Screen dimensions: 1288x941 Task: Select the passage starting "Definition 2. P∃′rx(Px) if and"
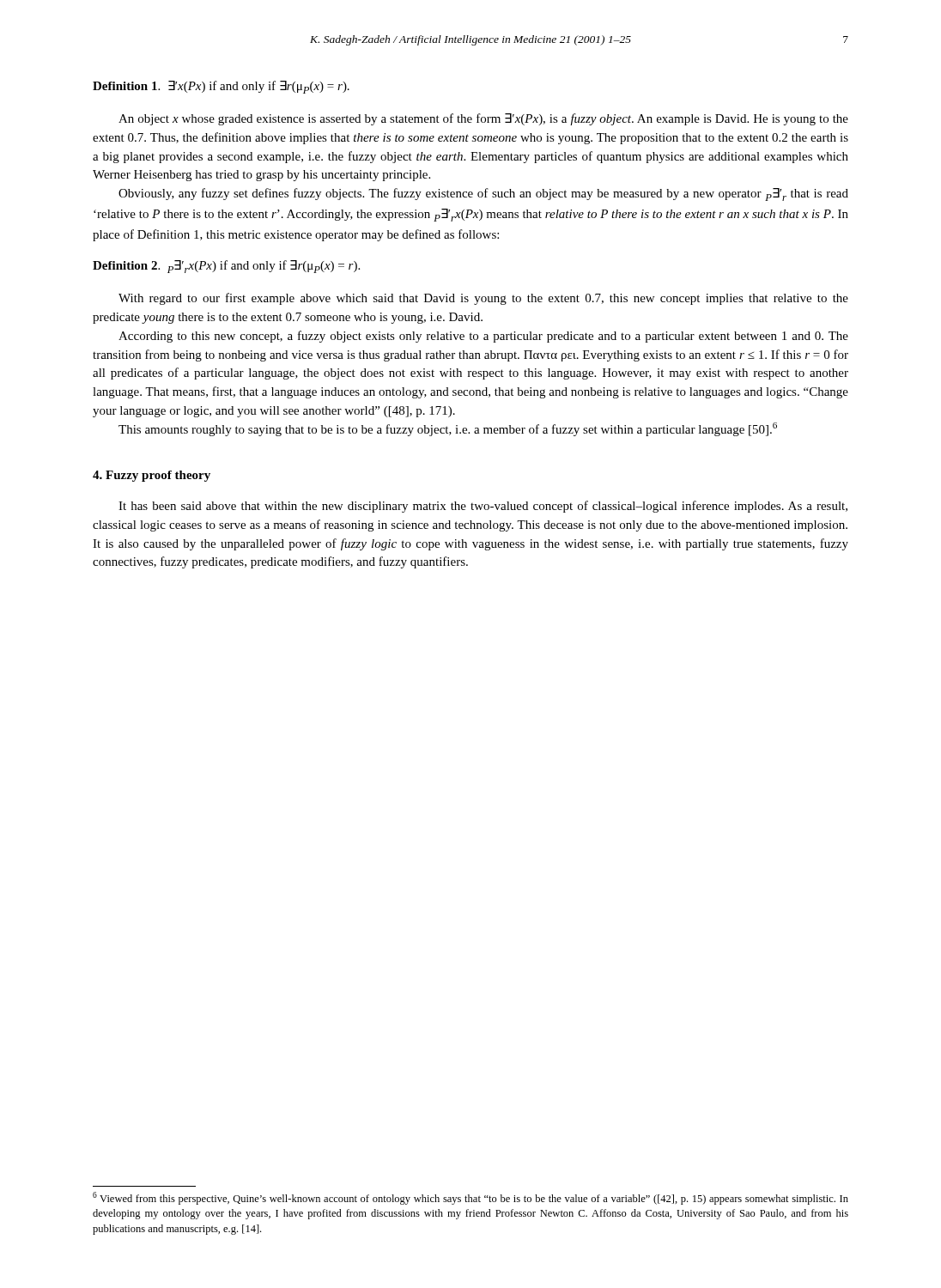(227, 267)
